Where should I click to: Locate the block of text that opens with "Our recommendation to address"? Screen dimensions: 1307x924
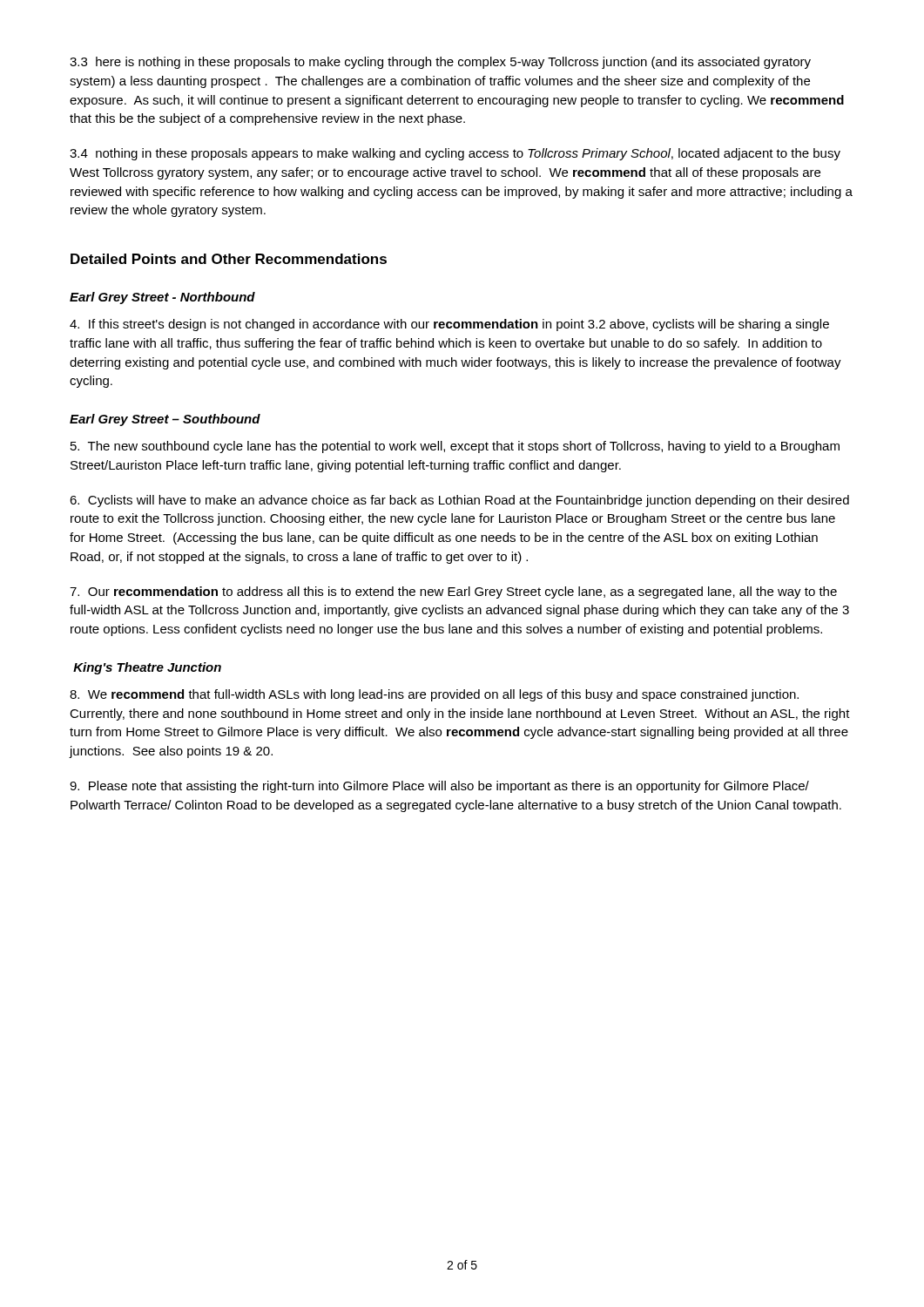(x=460, y=610)
